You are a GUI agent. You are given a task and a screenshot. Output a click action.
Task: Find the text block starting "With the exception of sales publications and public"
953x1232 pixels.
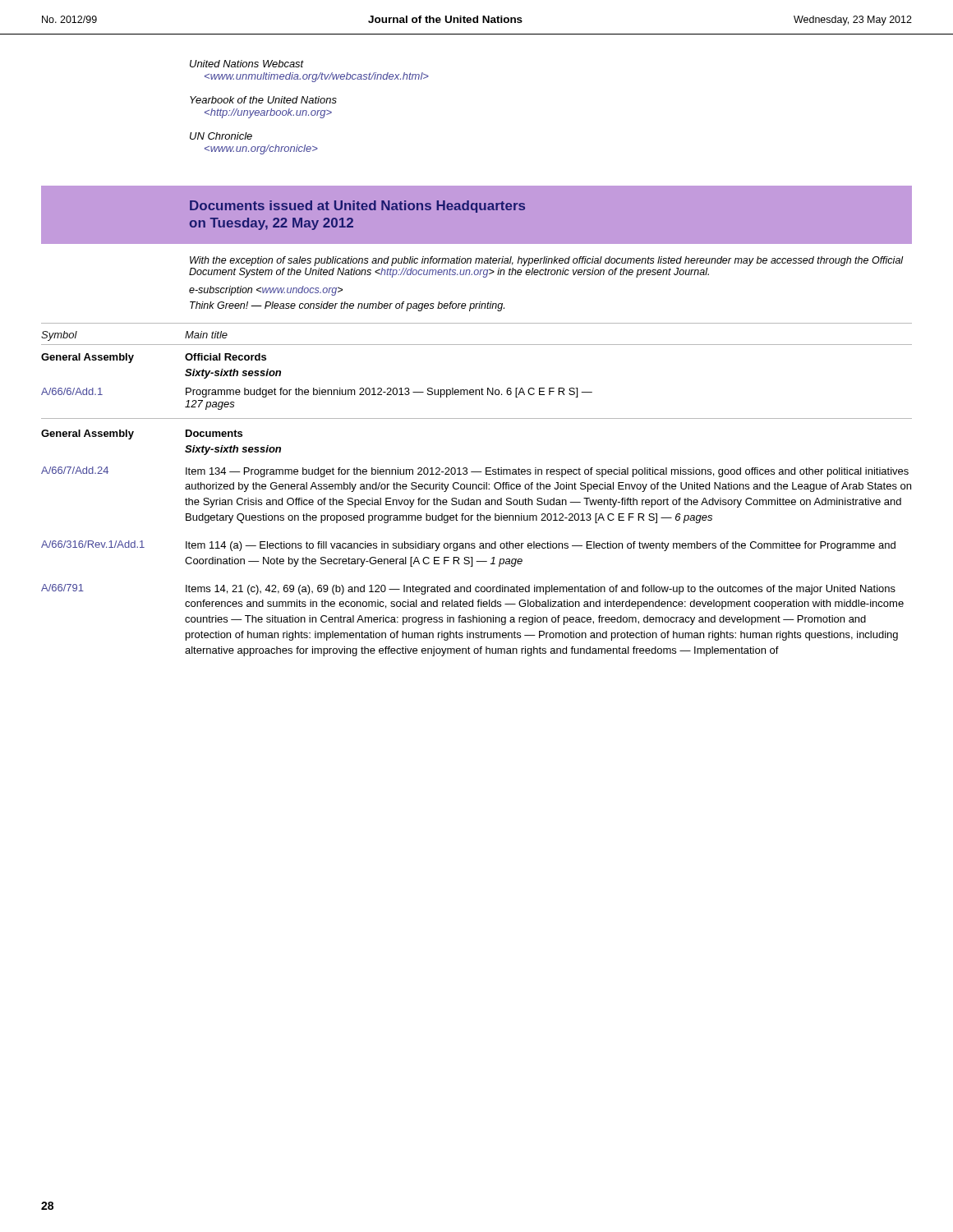coord(550,282)
